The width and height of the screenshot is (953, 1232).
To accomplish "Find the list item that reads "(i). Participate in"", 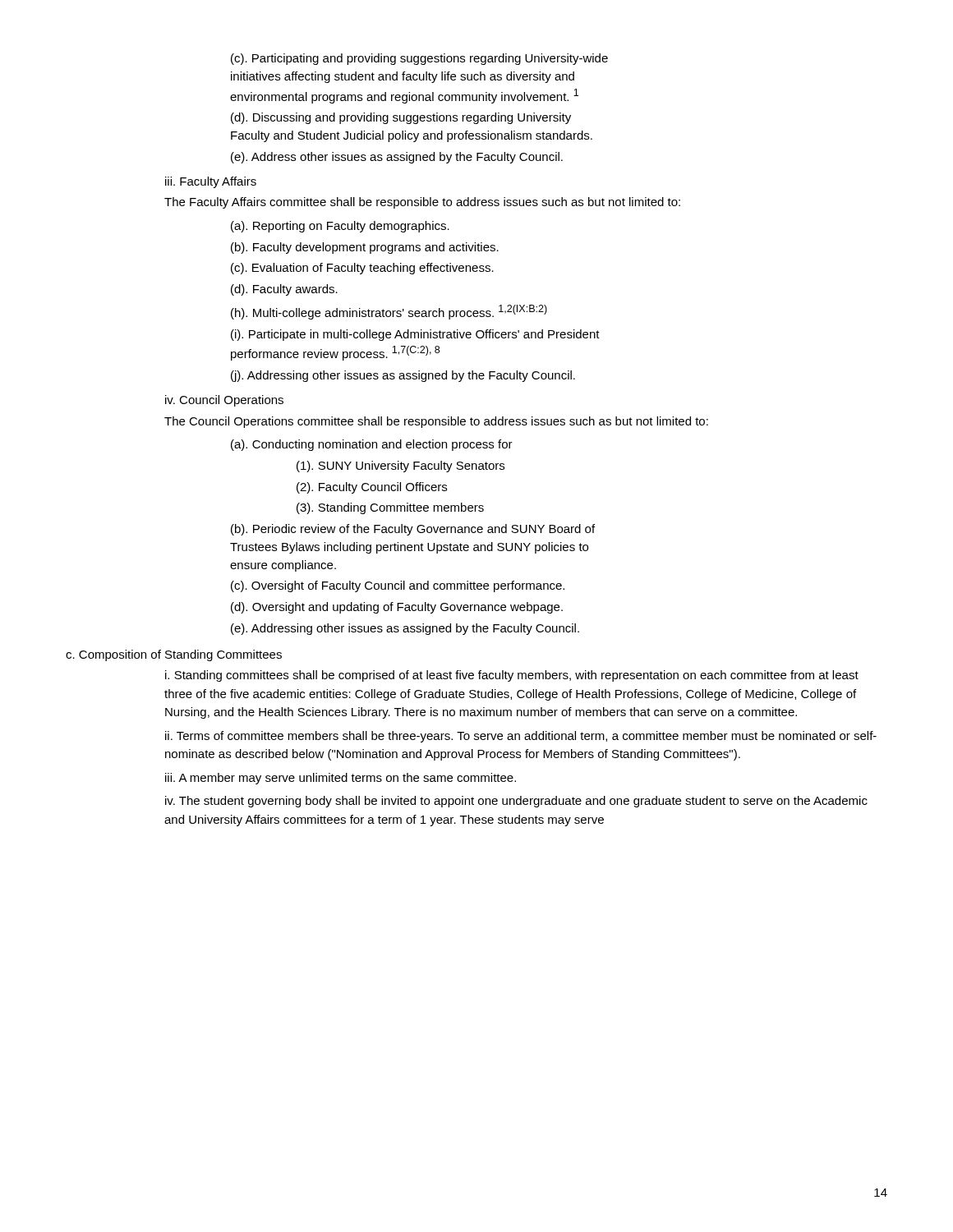I will 415,344.
